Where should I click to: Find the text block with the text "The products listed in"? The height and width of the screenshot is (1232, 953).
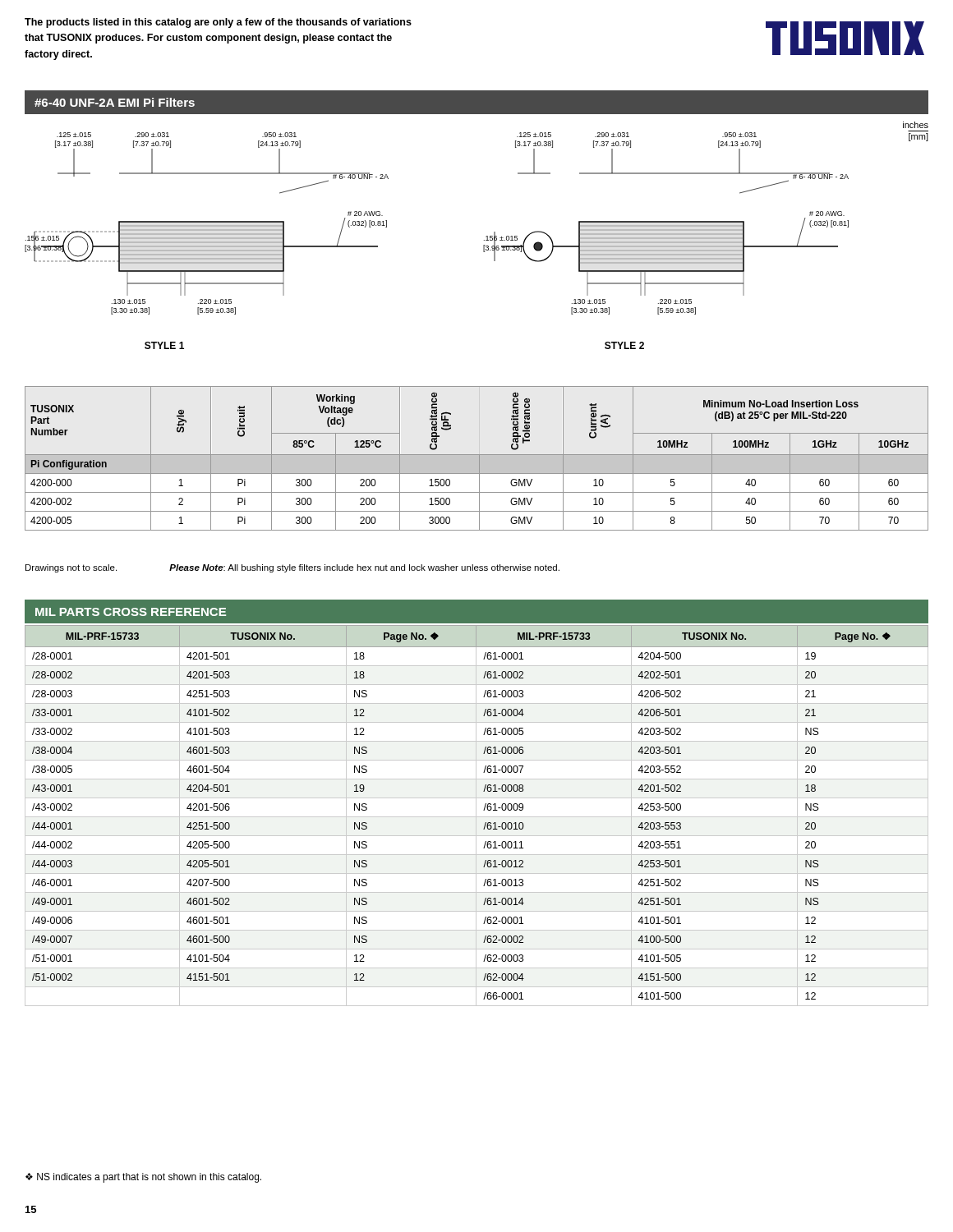[218, 38]
